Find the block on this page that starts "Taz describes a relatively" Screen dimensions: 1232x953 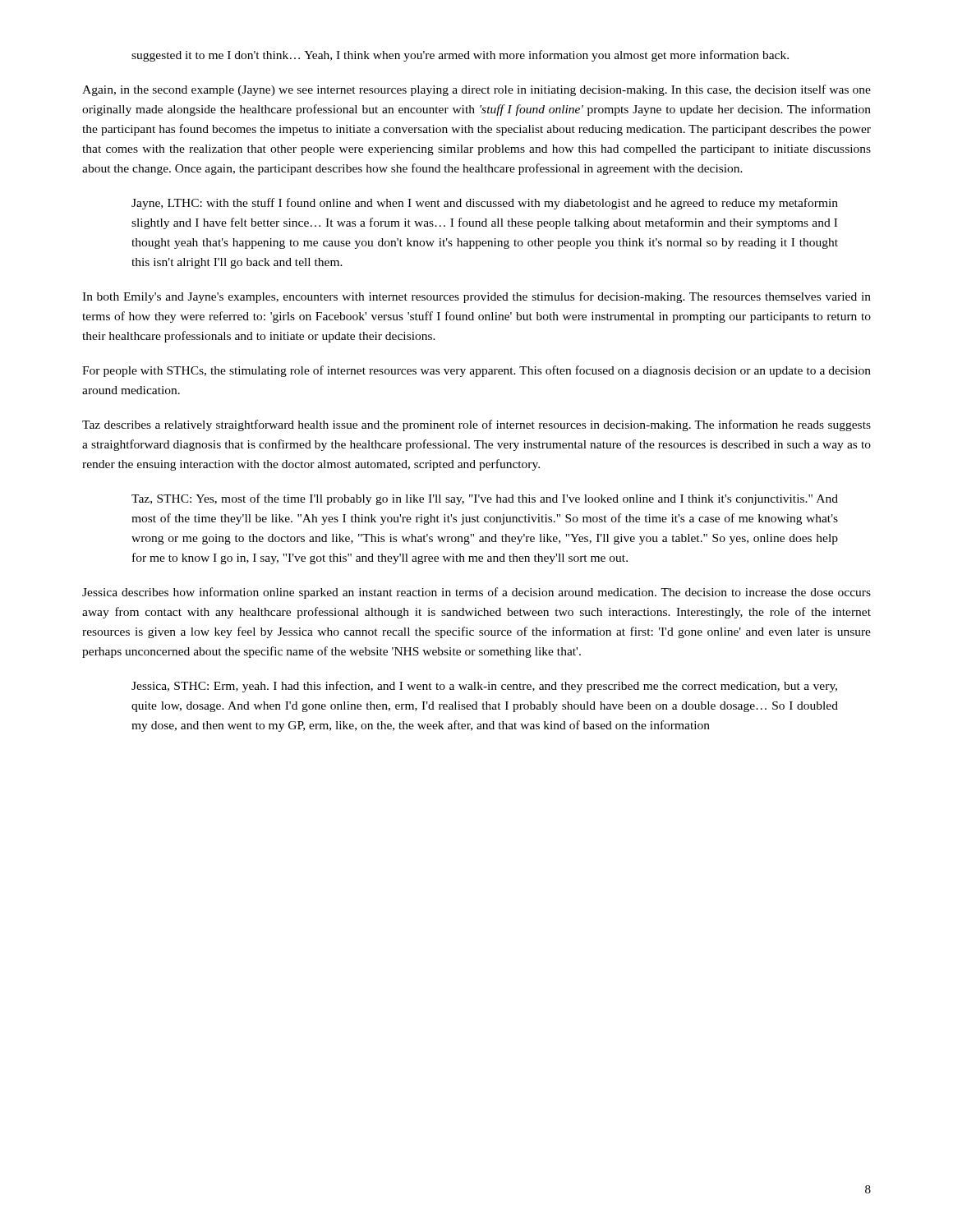click(476, 444)
